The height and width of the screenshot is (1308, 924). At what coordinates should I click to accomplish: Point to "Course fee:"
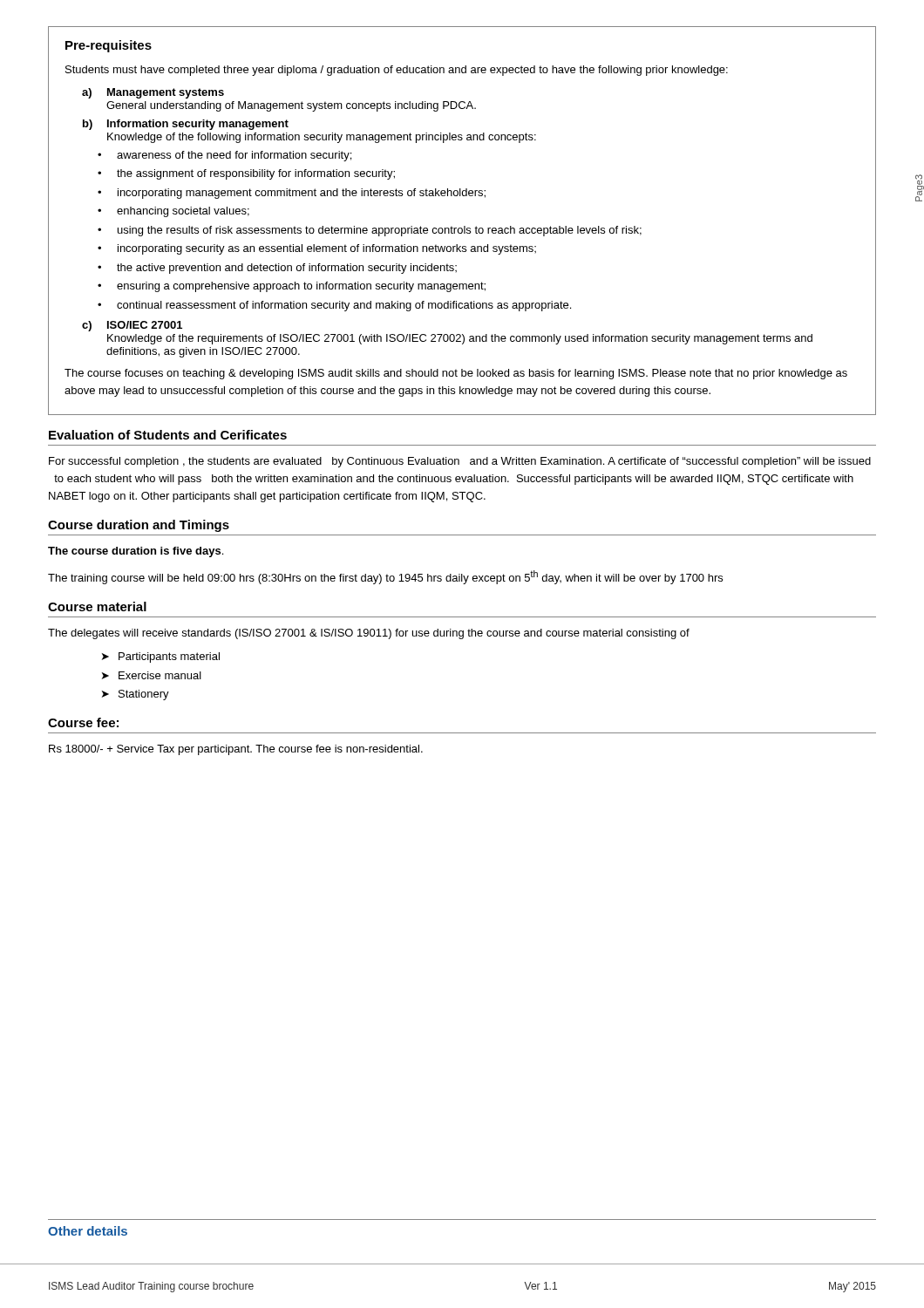(84, 722)
